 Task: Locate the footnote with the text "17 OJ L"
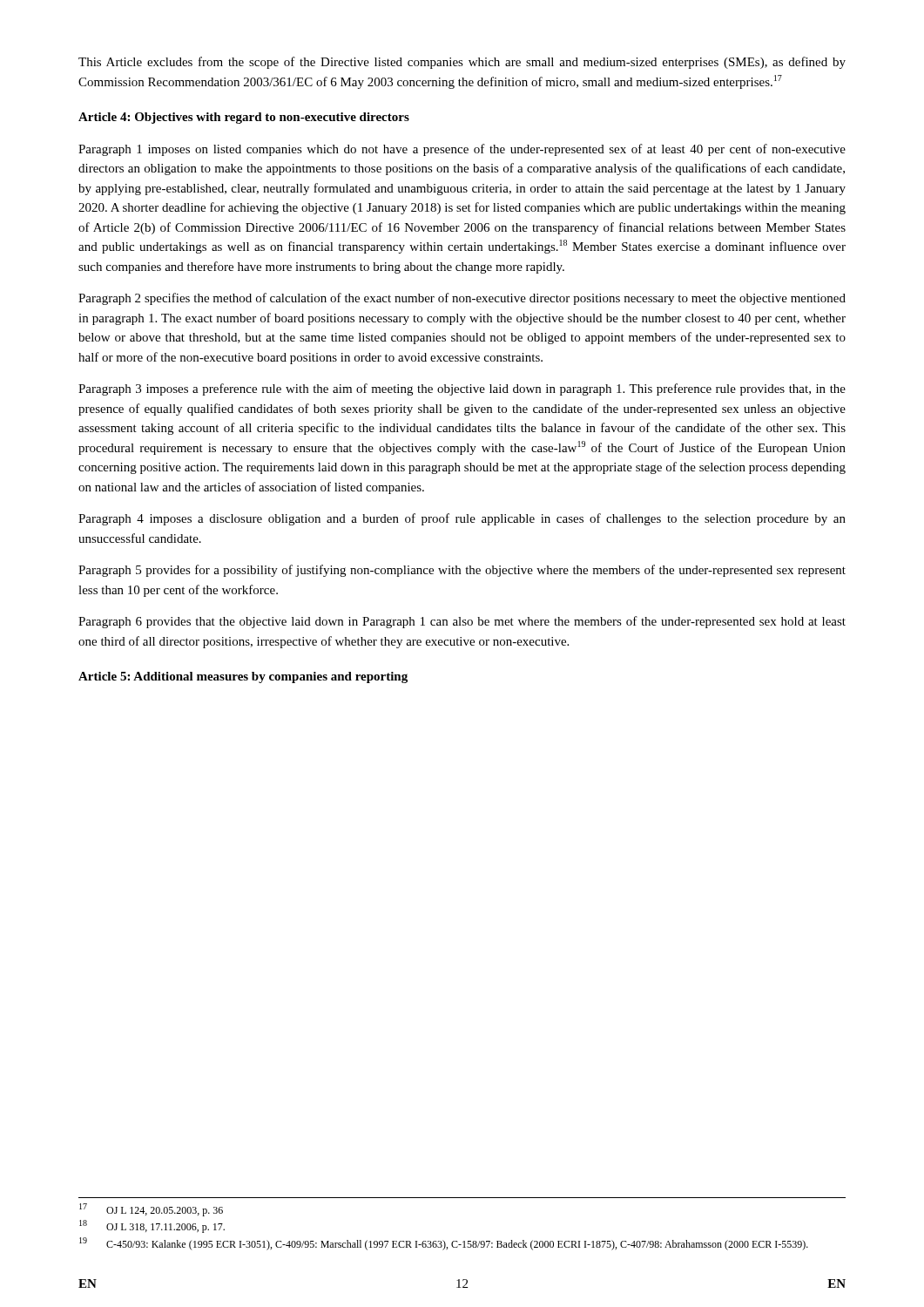coord(151,1210)
